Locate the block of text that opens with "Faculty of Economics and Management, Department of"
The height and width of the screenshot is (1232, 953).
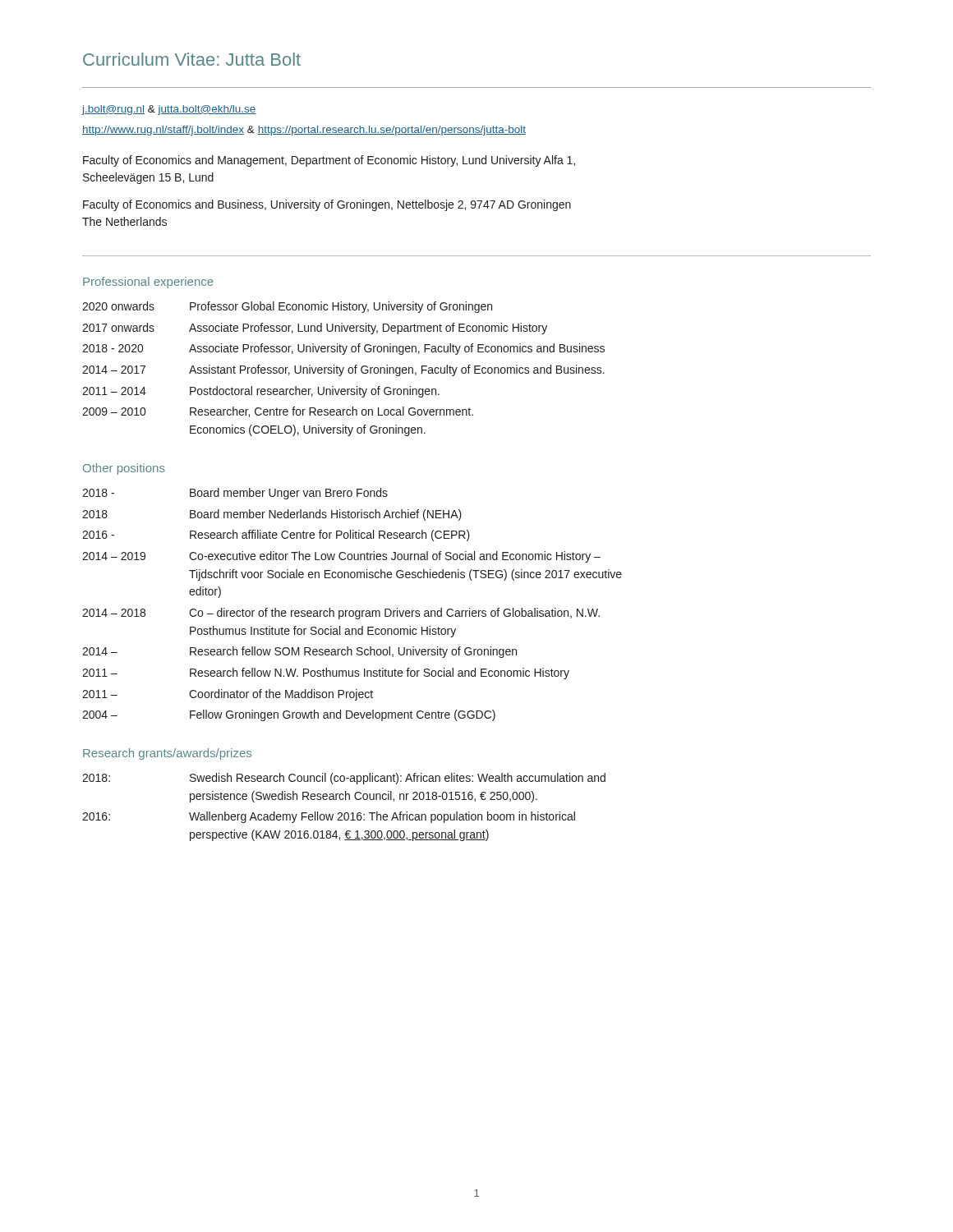pos(329,169)
